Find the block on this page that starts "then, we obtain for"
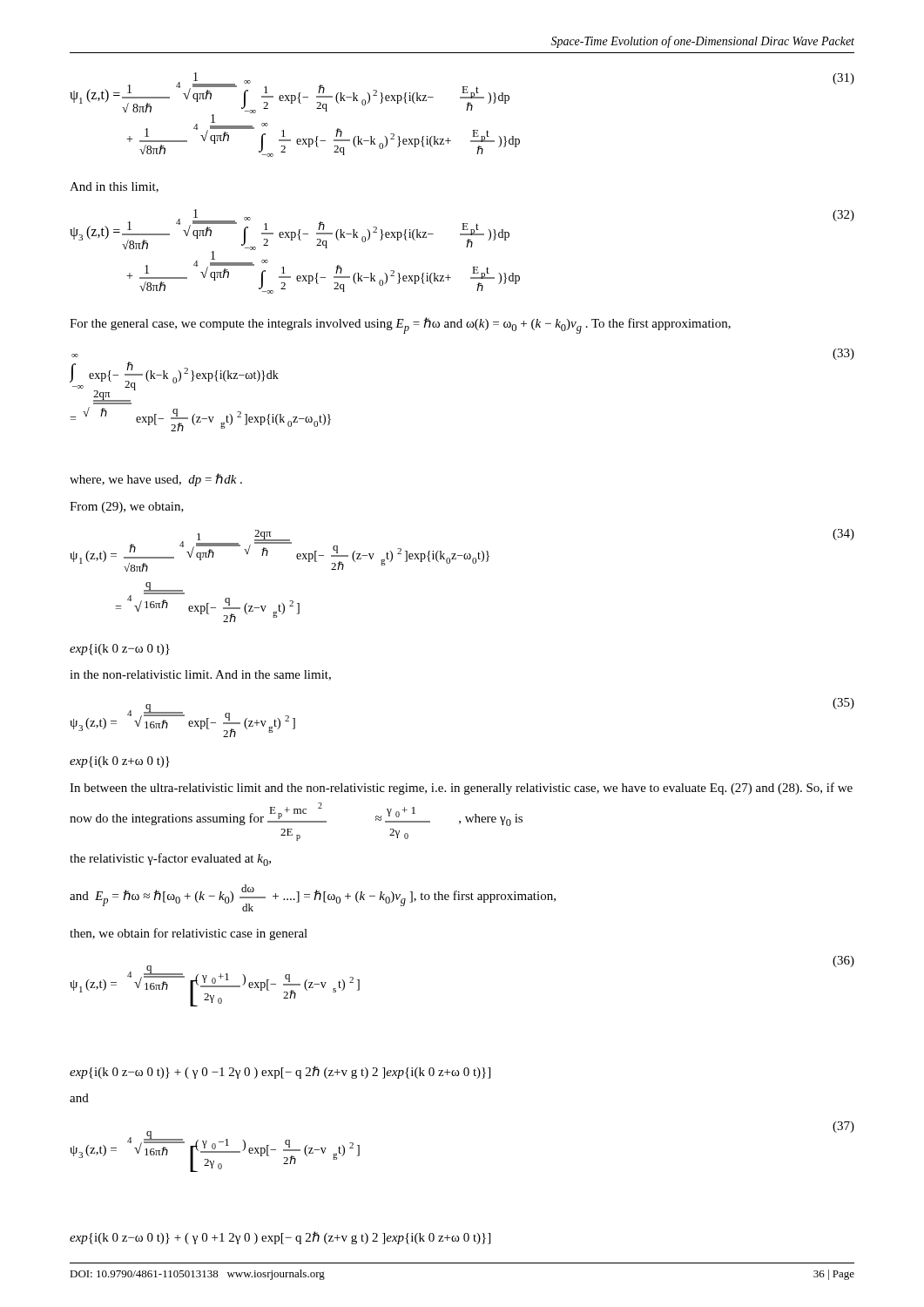The image size is (924, 1307). coord(189,933)
